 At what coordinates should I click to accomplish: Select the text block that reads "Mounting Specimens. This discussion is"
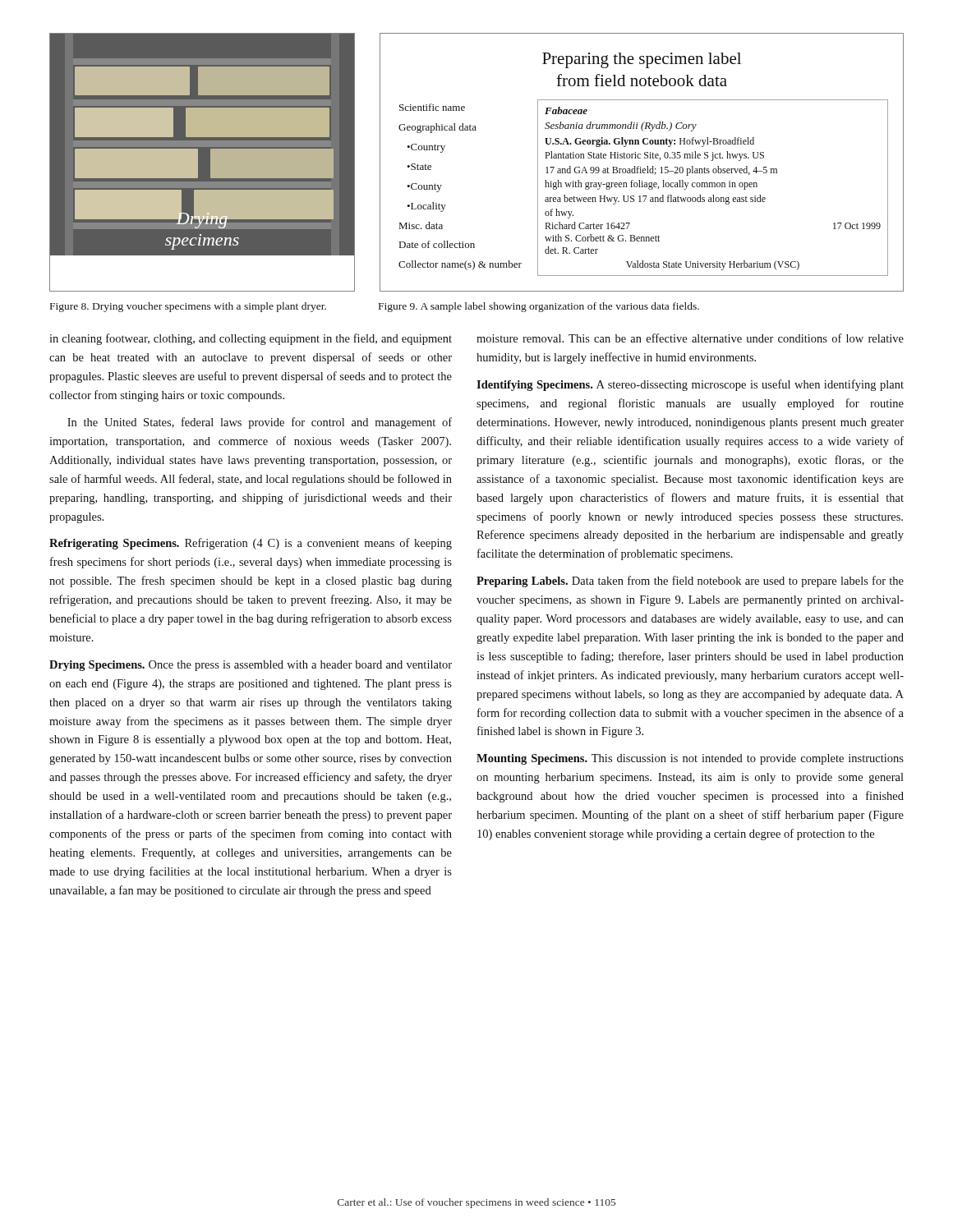690,796
